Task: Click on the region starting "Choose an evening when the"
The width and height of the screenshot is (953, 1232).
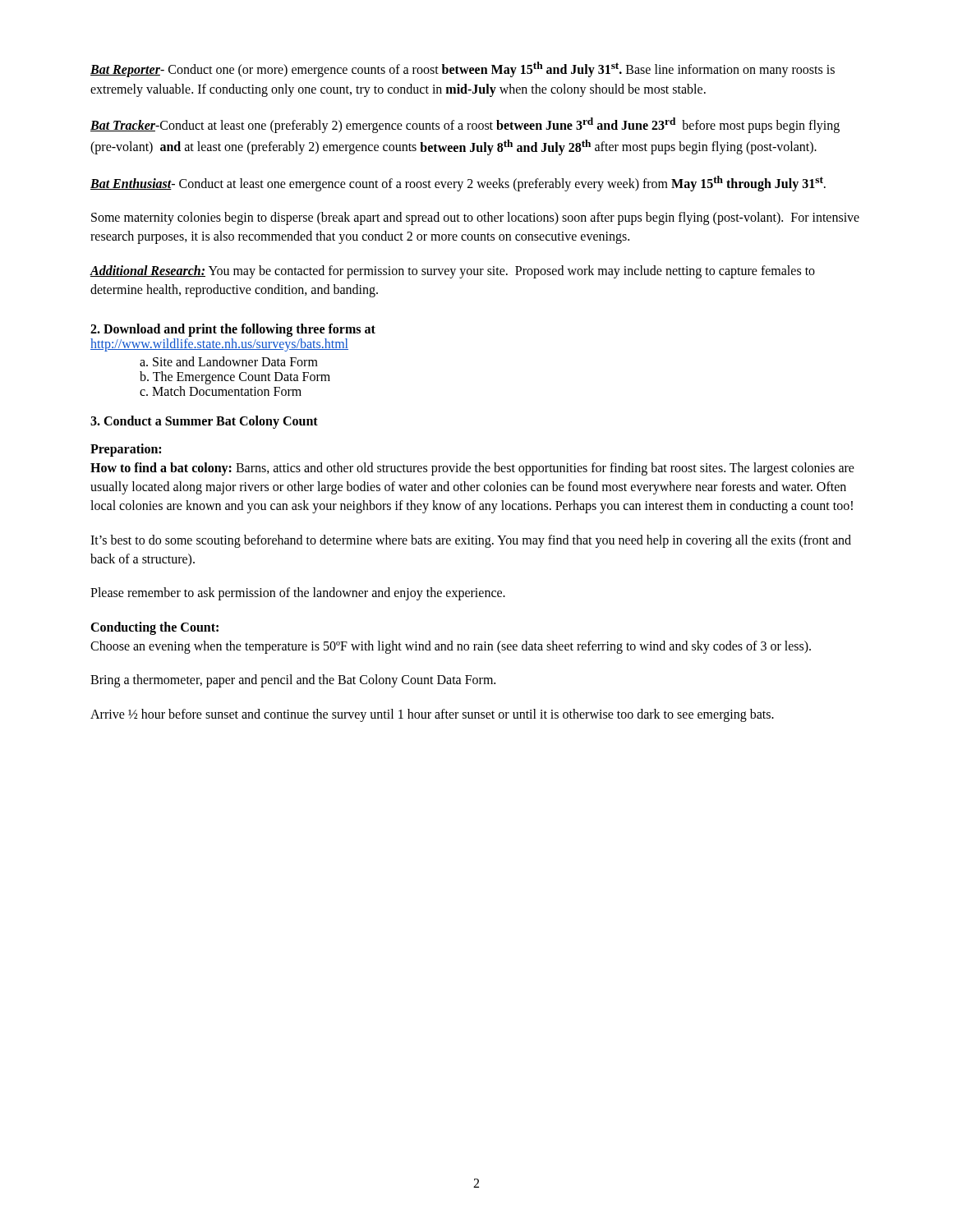Action: click(x=476, y=646)
